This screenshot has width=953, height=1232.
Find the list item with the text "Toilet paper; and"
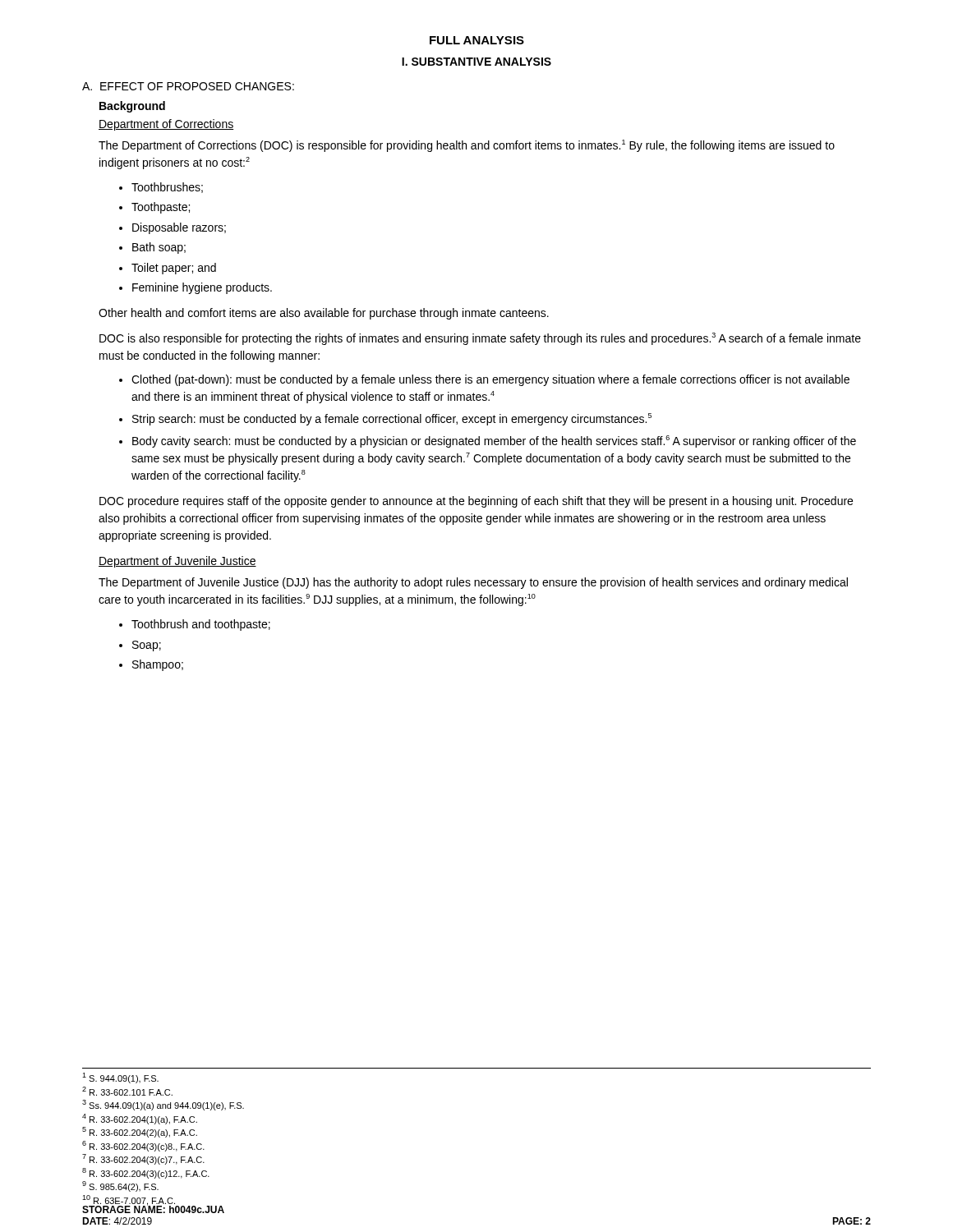(x=174, y=267)
